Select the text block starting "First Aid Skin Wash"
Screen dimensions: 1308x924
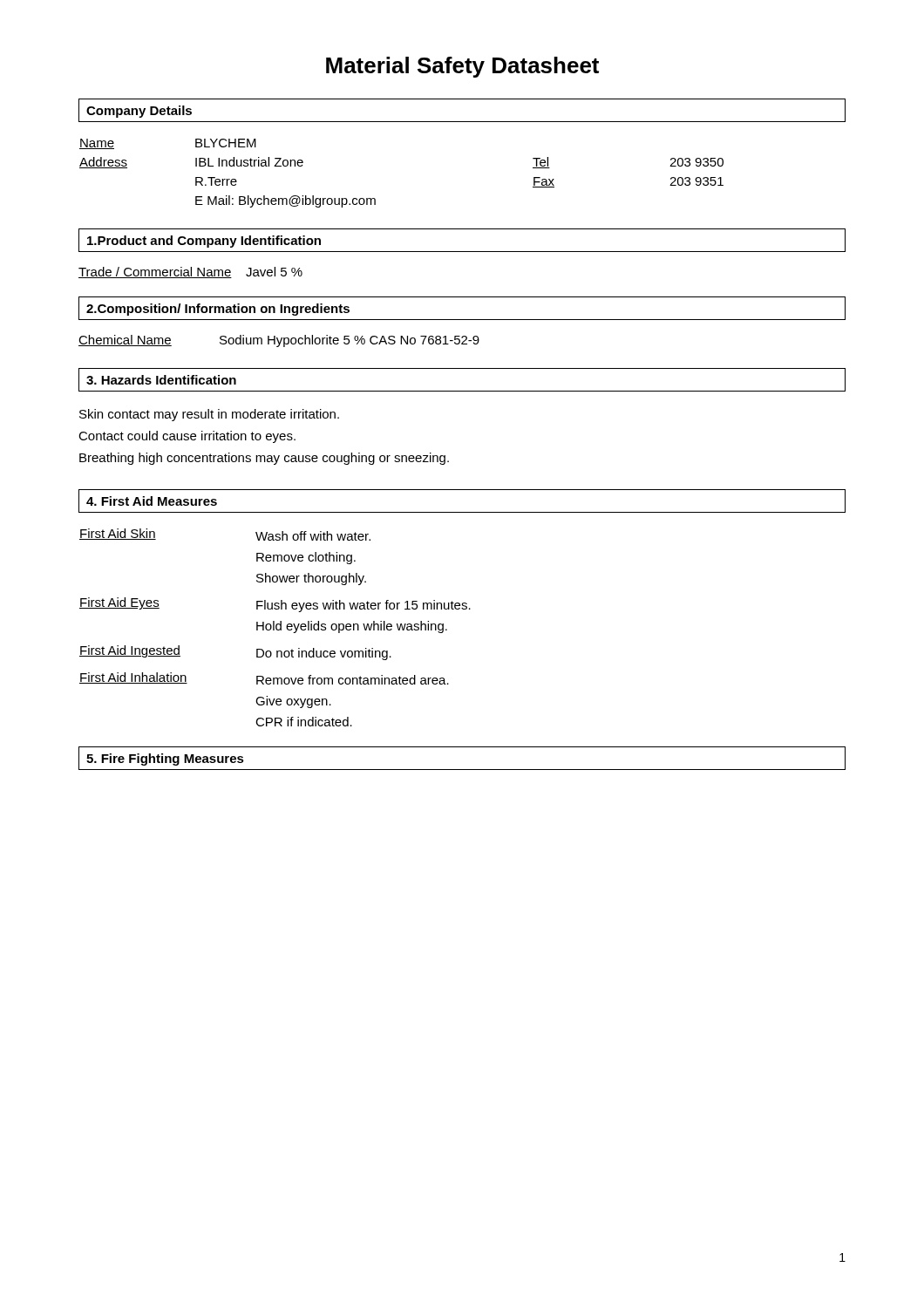[x=275, y=627]
